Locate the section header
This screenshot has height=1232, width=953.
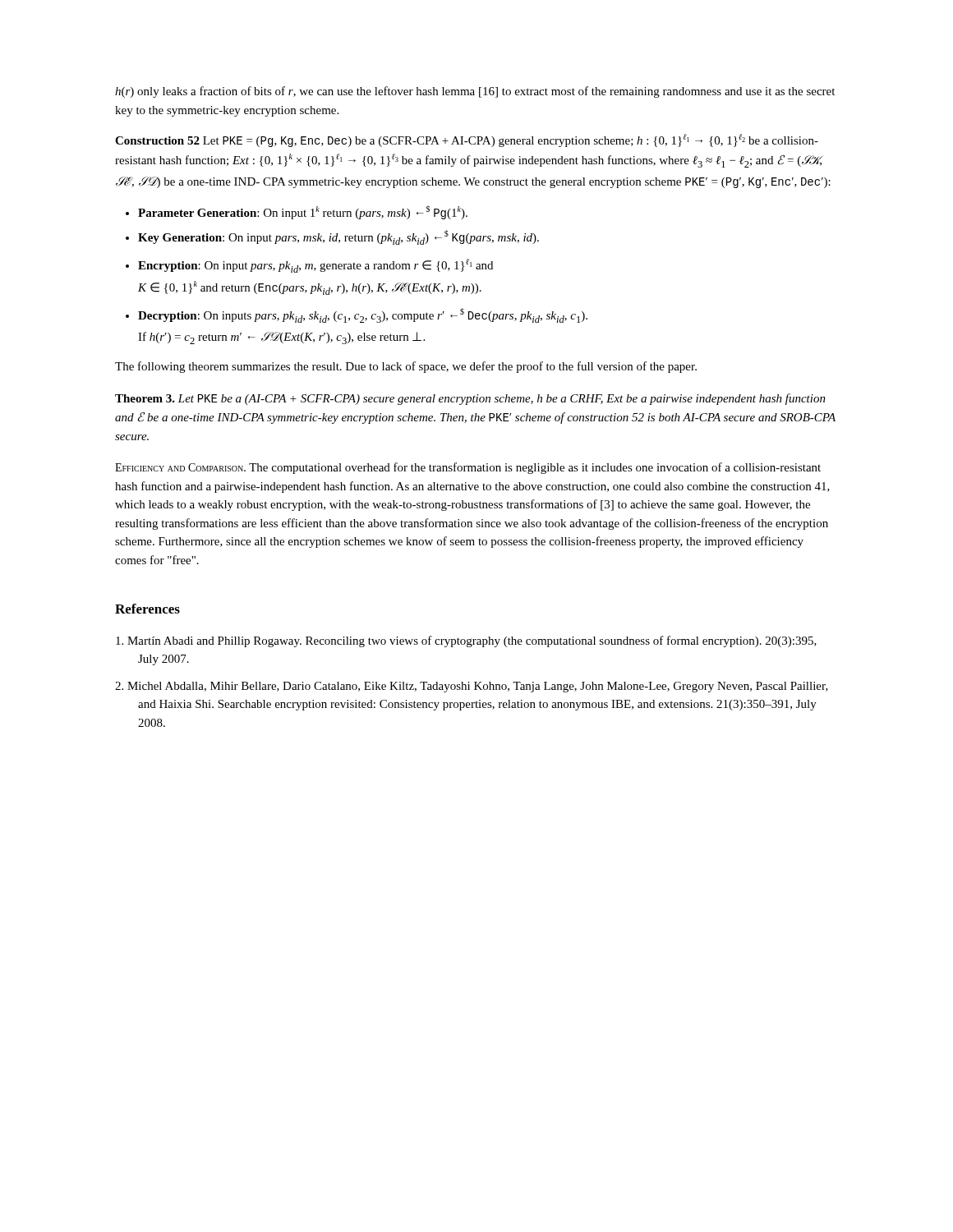[147, 609]
